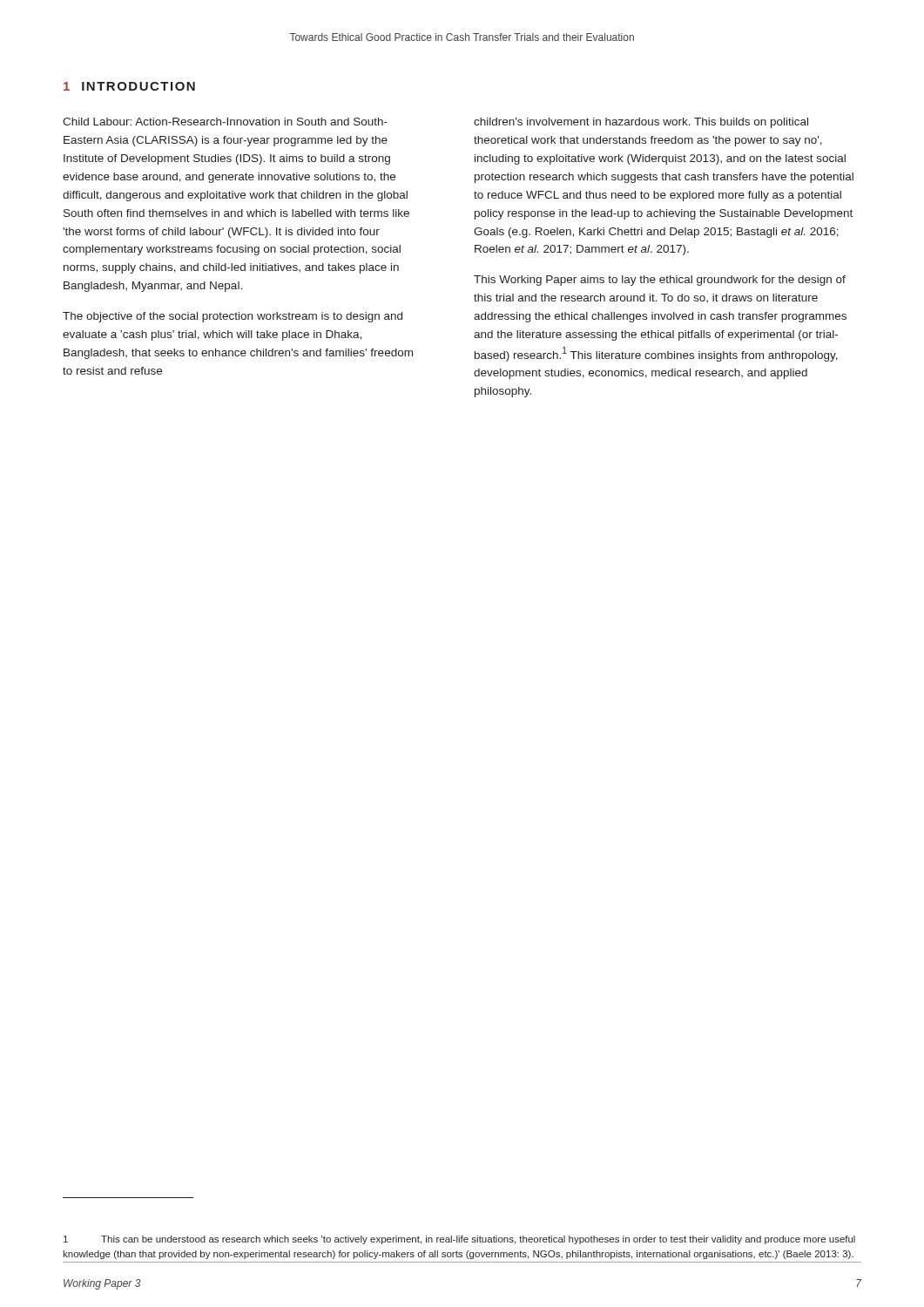This screenshot has height=1307, width=924.
Task: Point to the block beginning "children's involvement in hazardous work. This builds on"
Action: click(x=667, y=257)
